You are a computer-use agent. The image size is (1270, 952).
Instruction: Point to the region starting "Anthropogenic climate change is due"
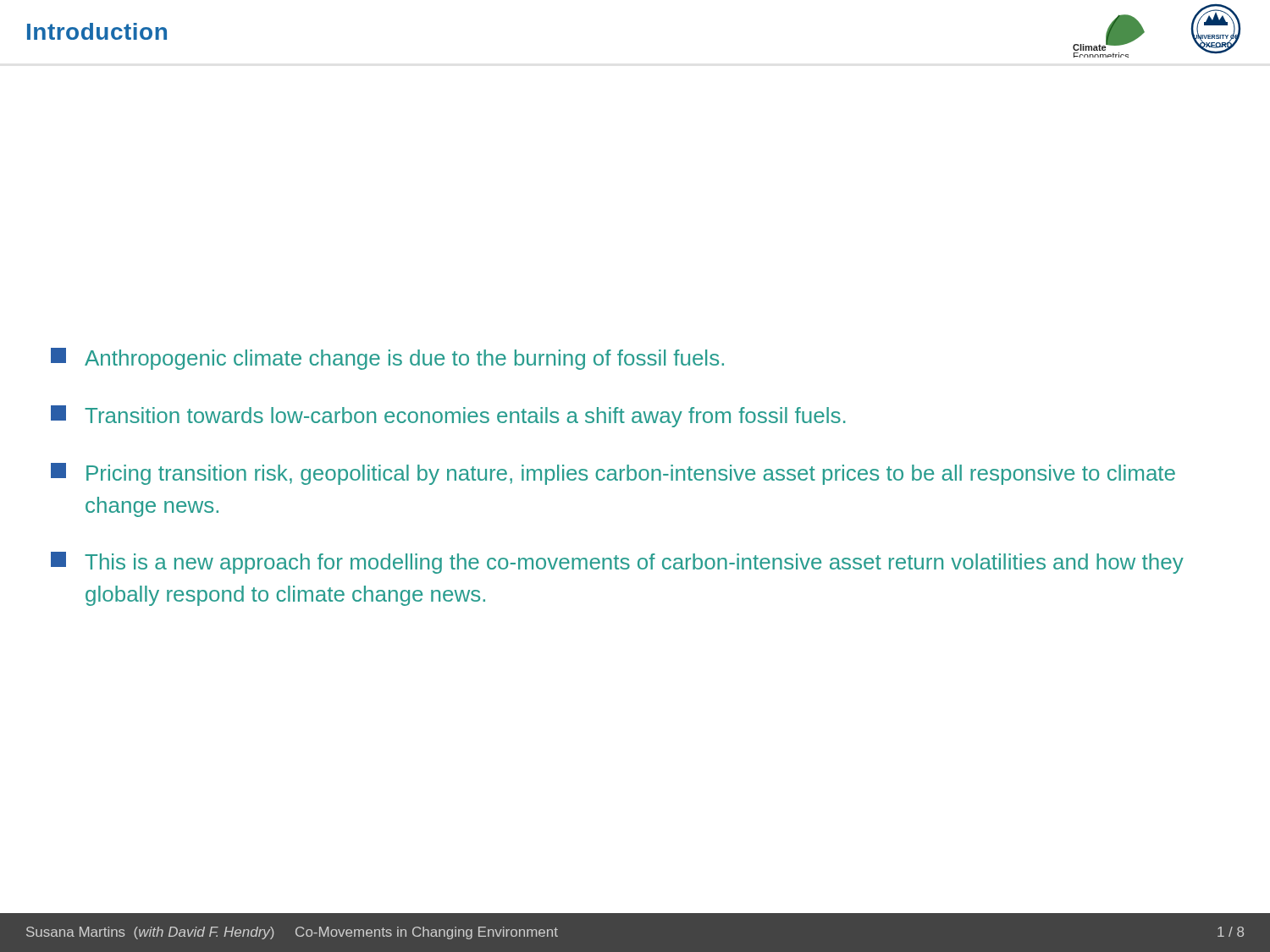[388, 359]
